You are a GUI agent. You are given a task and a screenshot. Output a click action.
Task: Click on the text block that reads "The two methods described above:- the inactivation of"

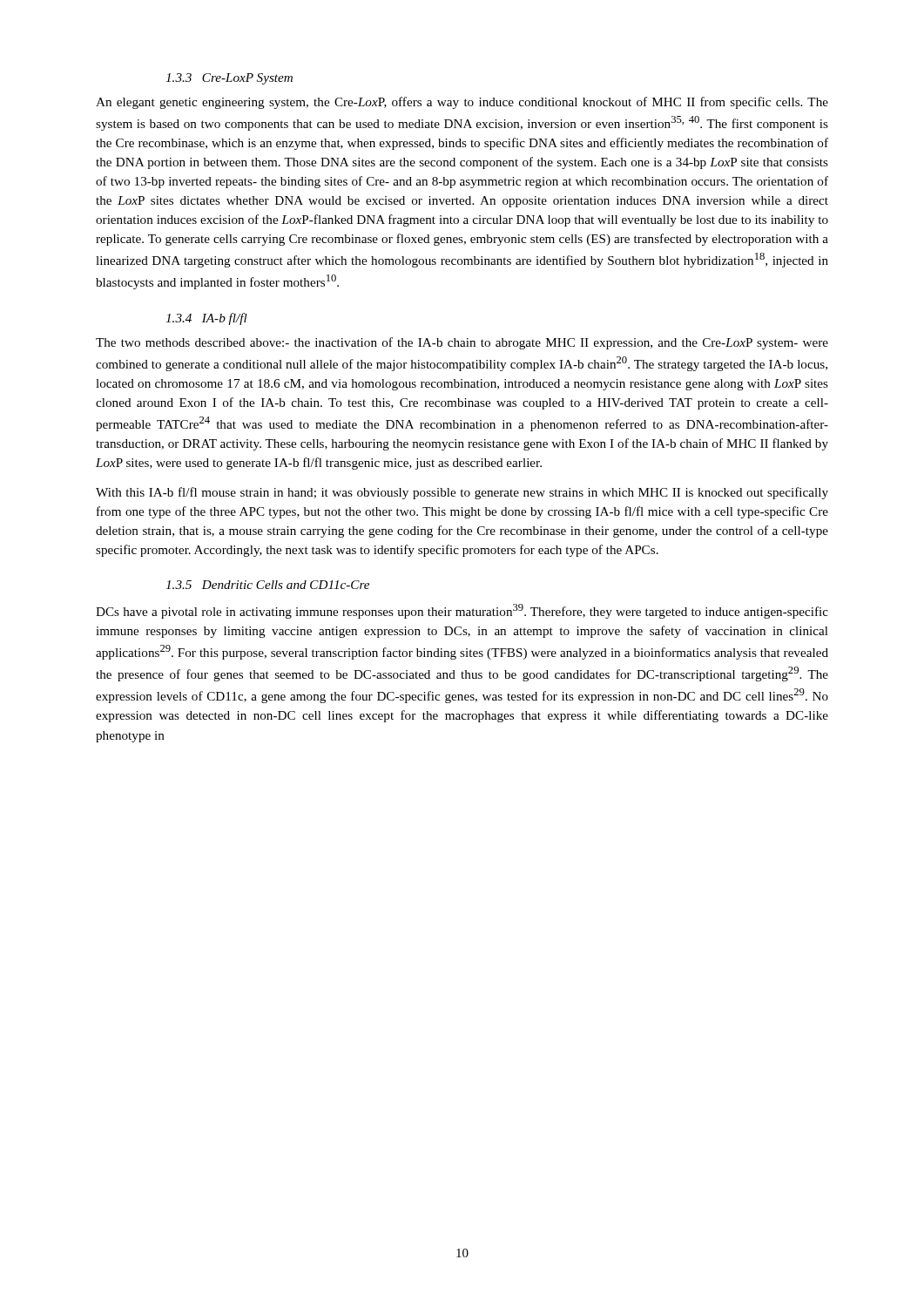click(x=462, y=402)
